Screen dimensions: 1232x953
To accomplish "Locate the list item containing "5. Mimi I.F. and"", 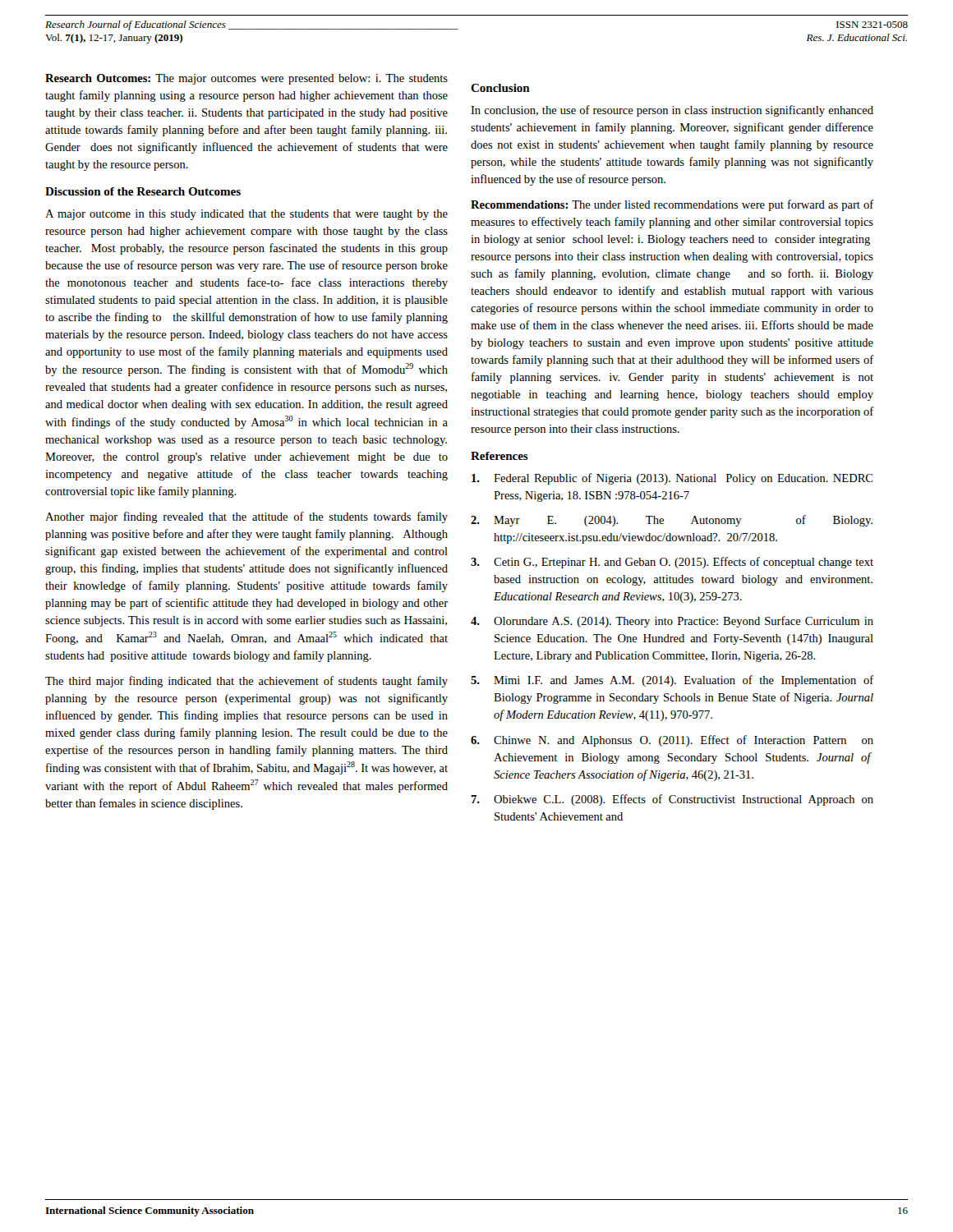I will pyautogui.click(x=672, y=698).
